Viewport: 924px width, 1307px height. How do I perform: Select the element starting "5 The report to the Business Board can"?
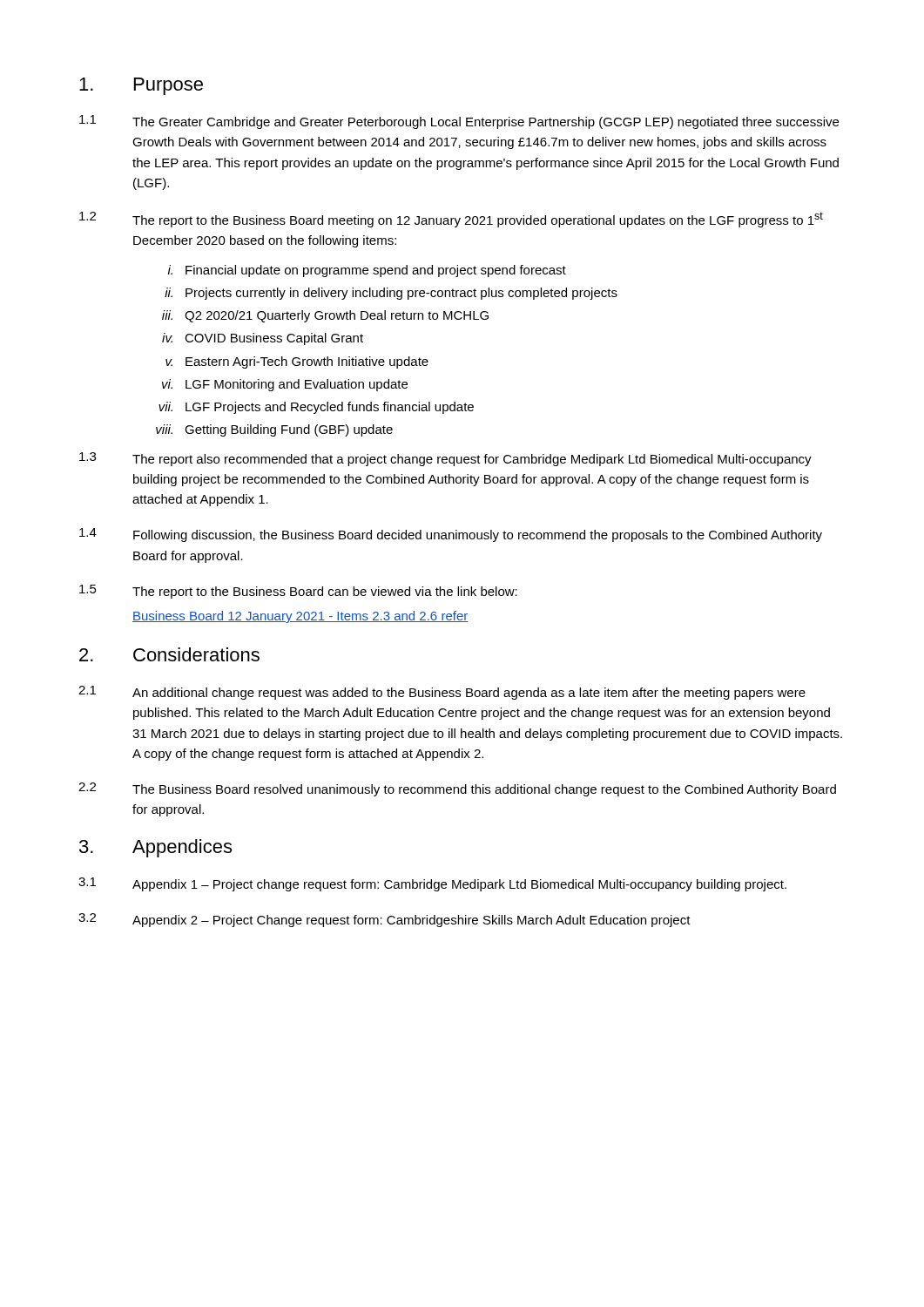pos(462,591)
